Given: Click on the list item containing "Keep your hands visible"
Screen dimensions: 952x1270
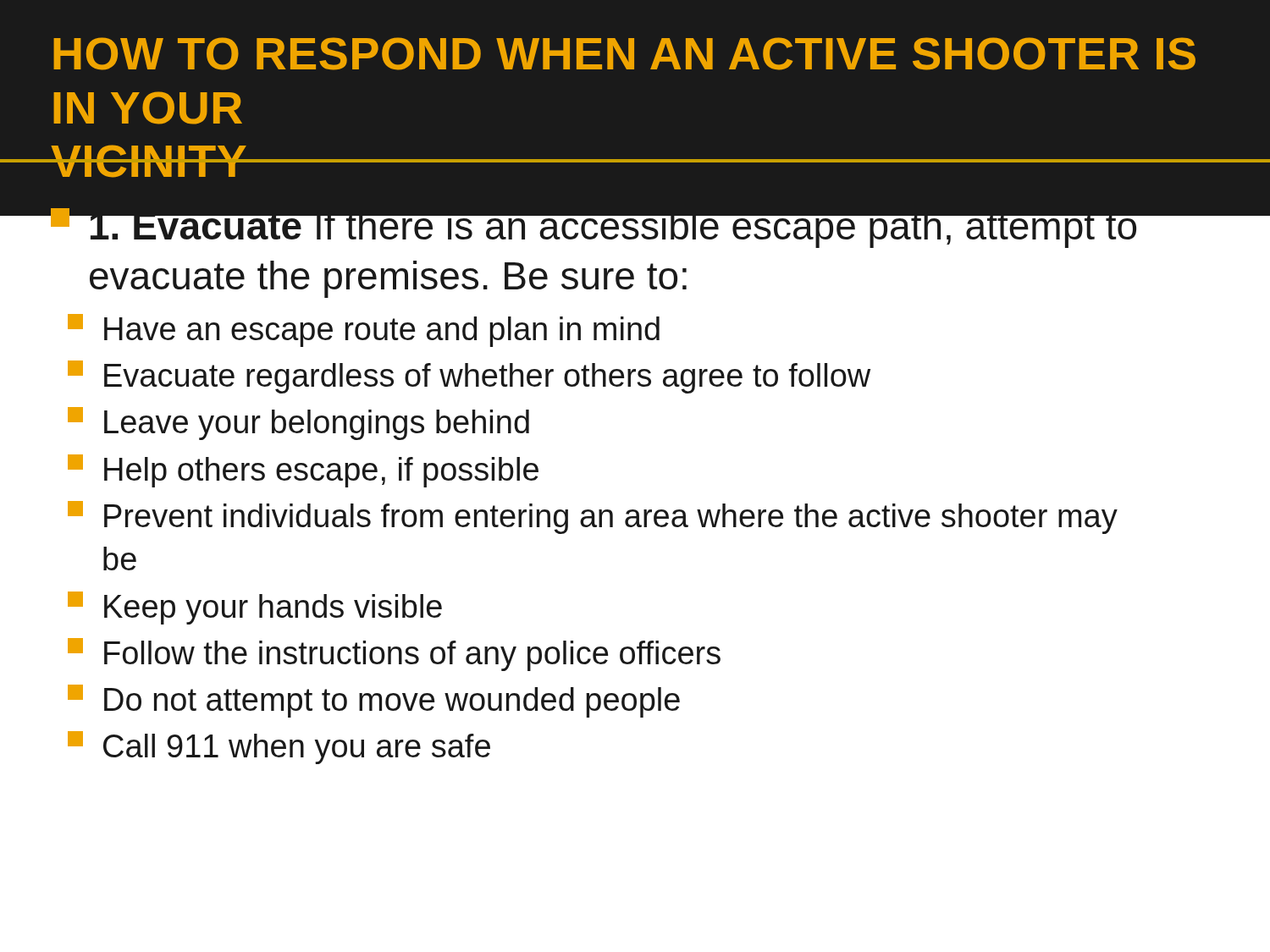Looking at the screenshot, I should (x=255, y=607).
